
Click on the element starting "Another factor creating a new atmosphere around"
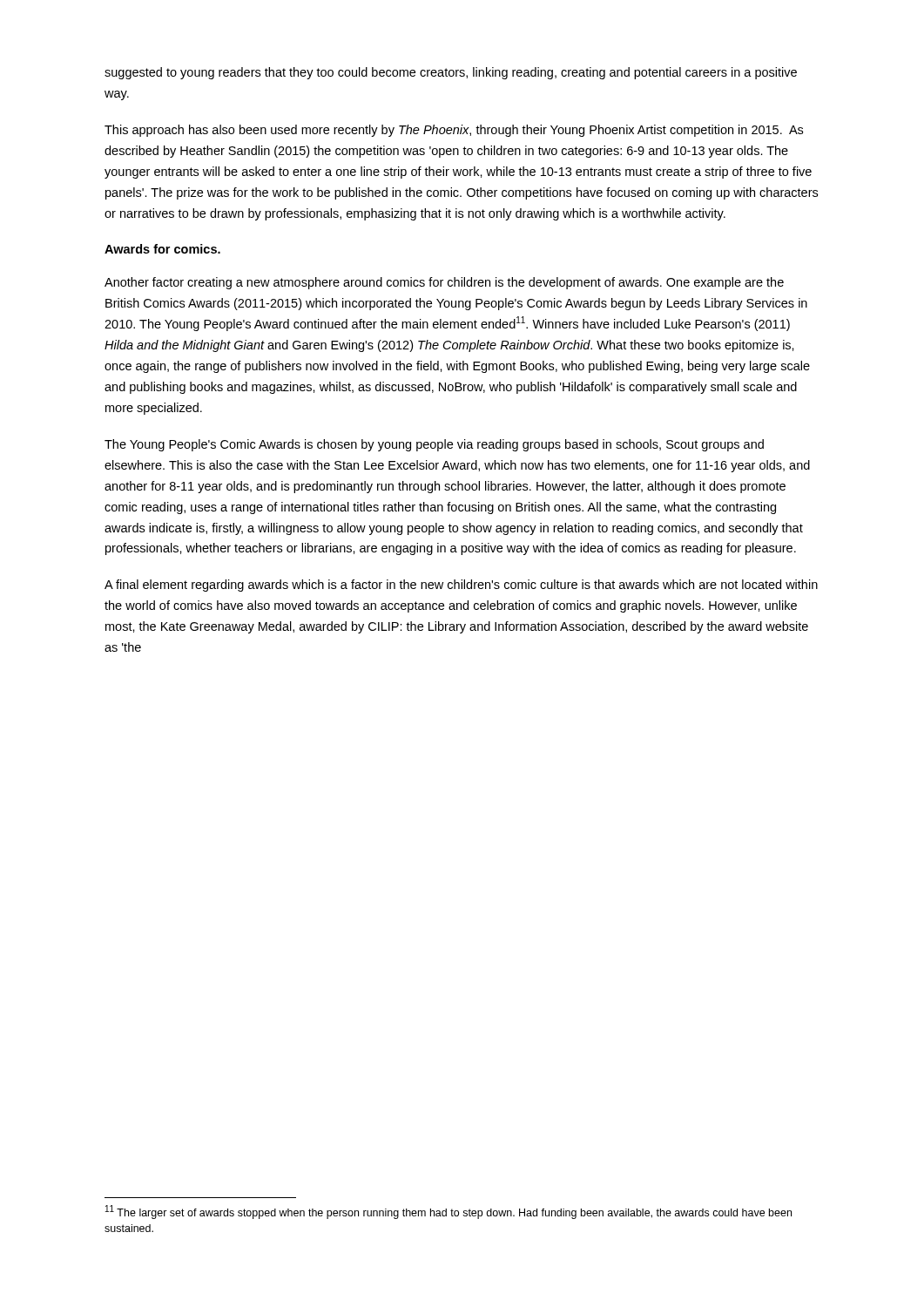(457, 345)
